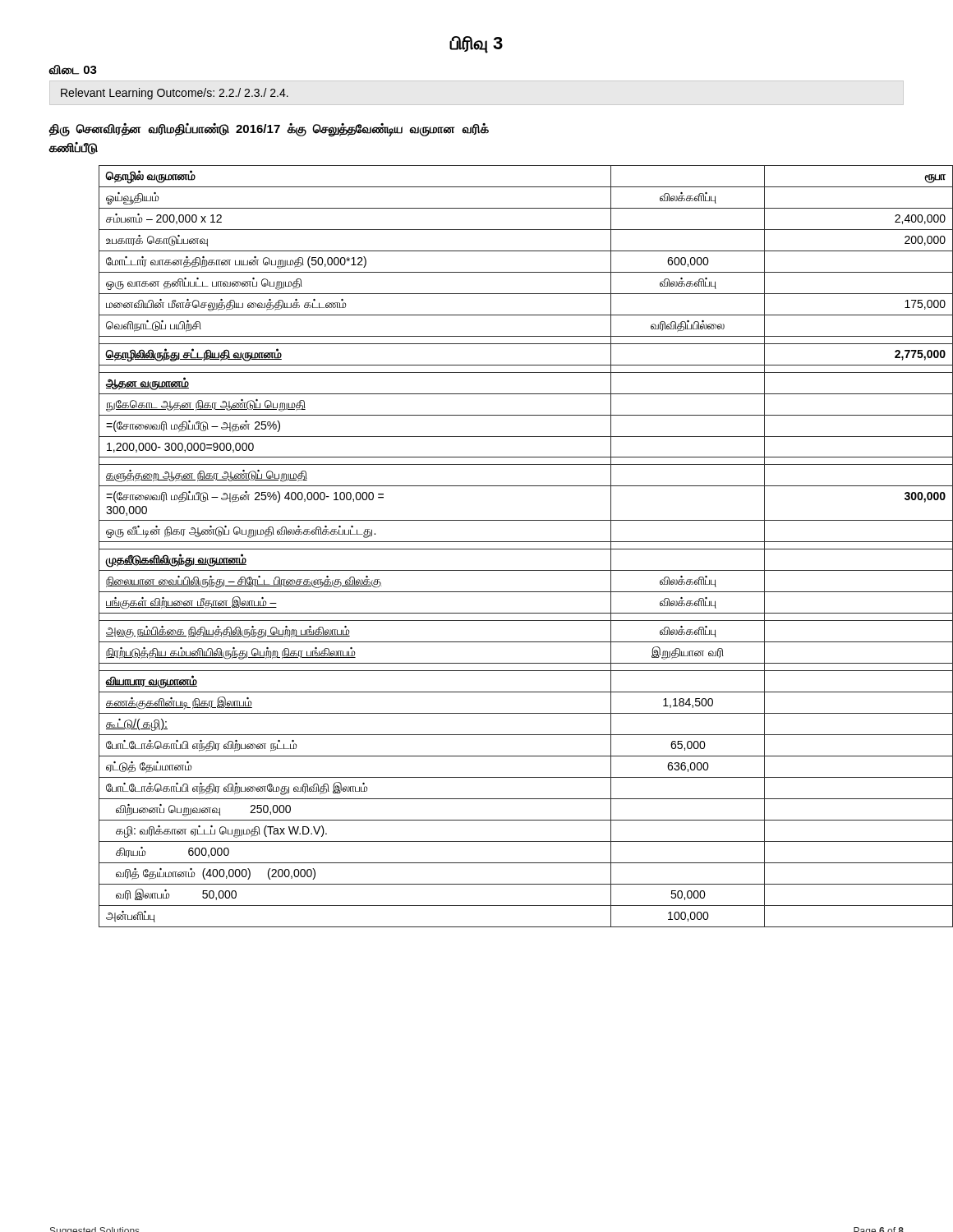Locate the text "Relevant Learning Outcome/s: 2.2./ 2.3./ 2.4."
This screenshot has width=953, height=1232.
pos(174,93)
